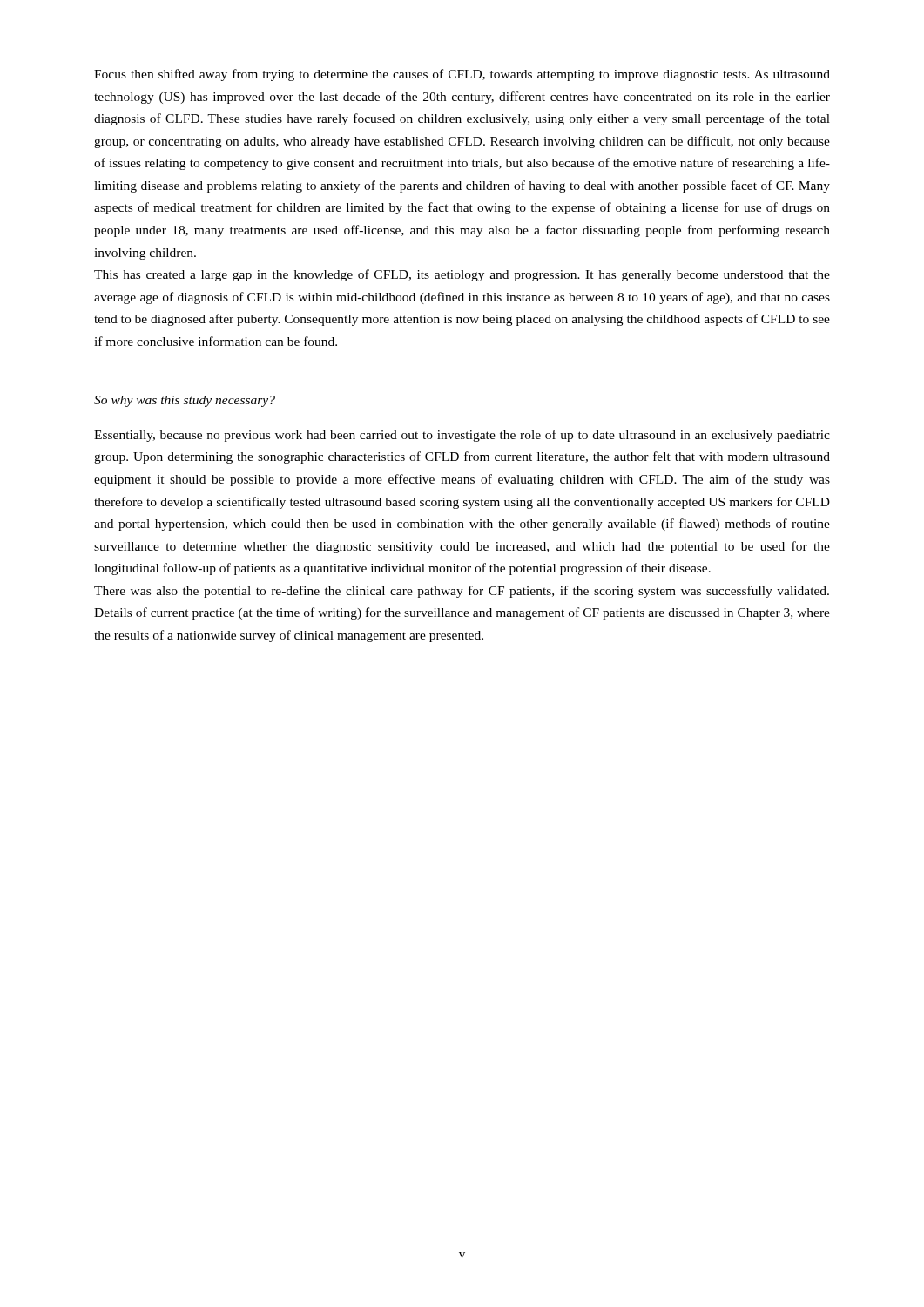Click where it says "So why was this study necessary?"

point(185,400)
